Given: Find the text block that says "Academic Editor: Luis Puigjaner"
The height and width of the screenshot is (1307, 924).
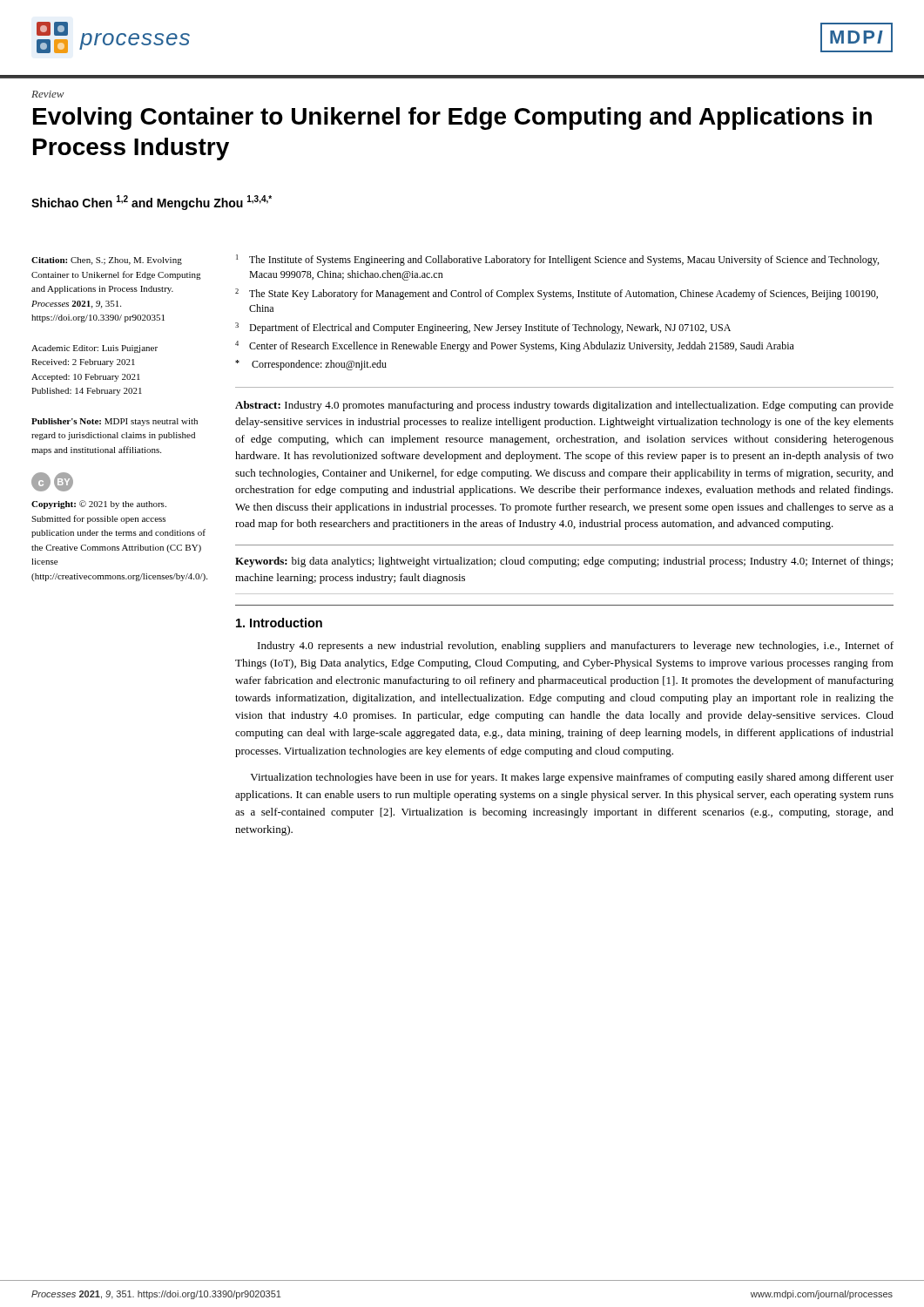Looking at the screenshot, I should pos(95,369).
